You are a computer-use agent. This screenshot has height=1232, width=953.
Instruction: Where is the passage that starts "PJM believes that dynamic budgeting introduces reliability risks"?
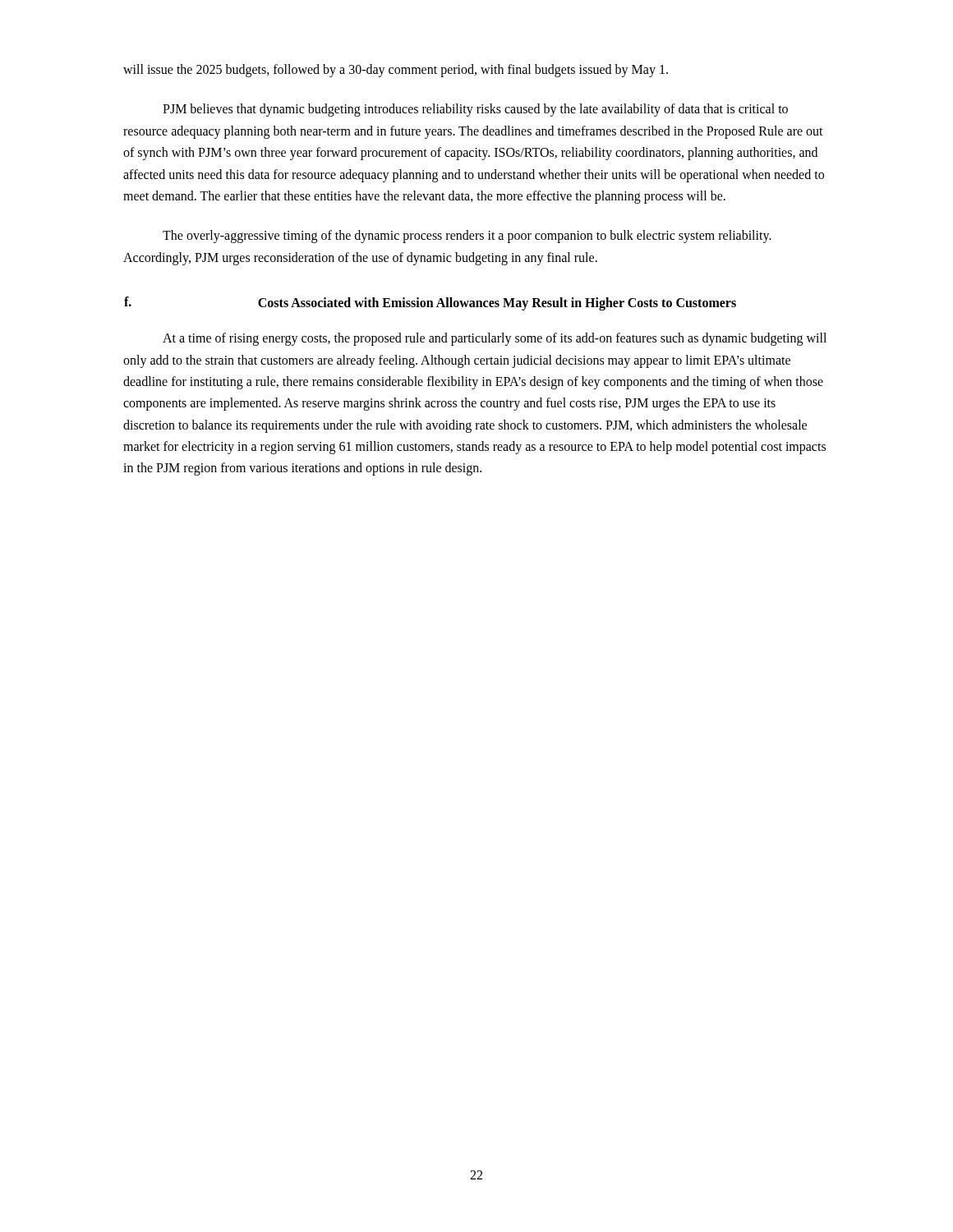coord(476,153)
